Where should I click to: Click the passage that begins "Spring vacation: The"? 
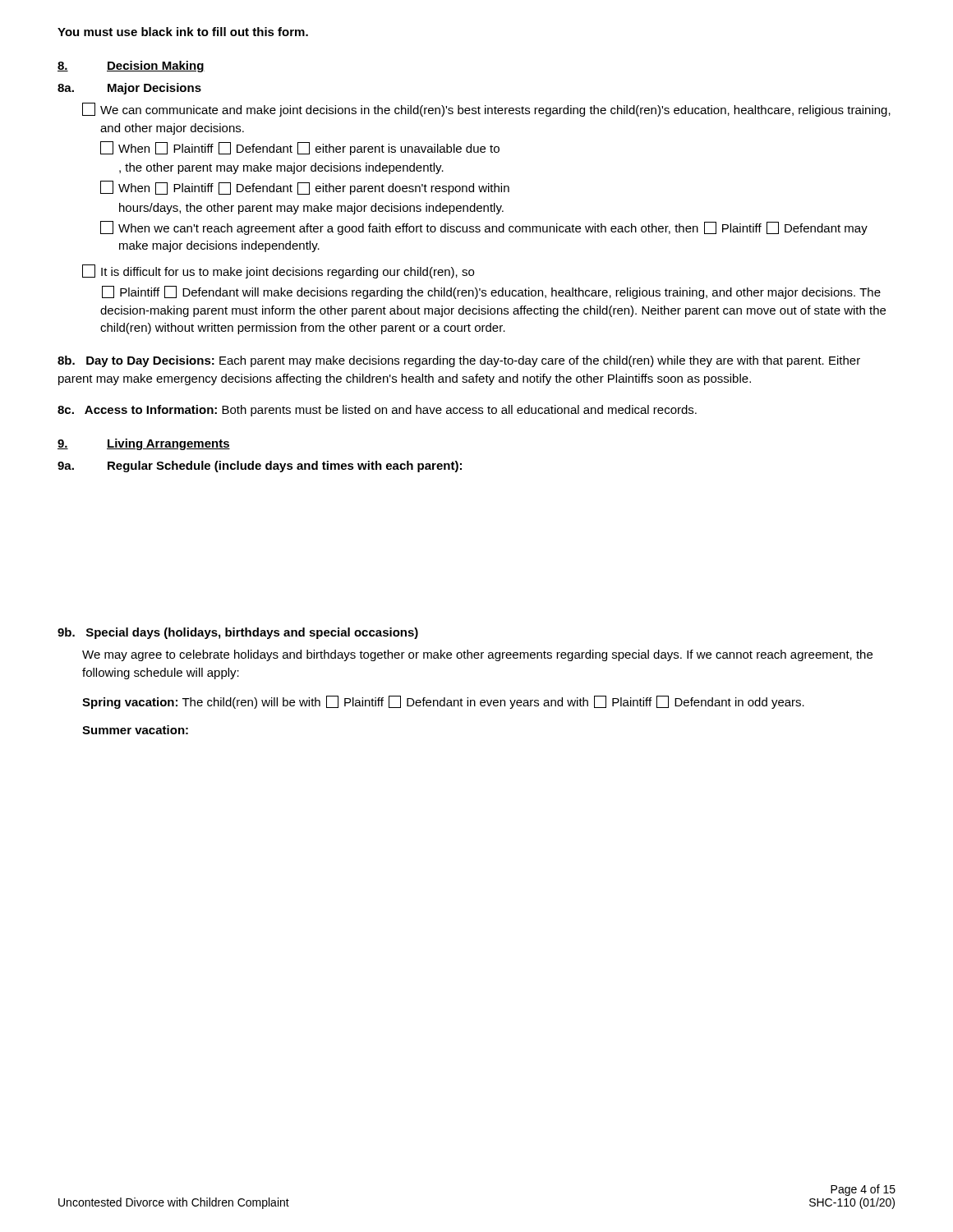point(444,702)
